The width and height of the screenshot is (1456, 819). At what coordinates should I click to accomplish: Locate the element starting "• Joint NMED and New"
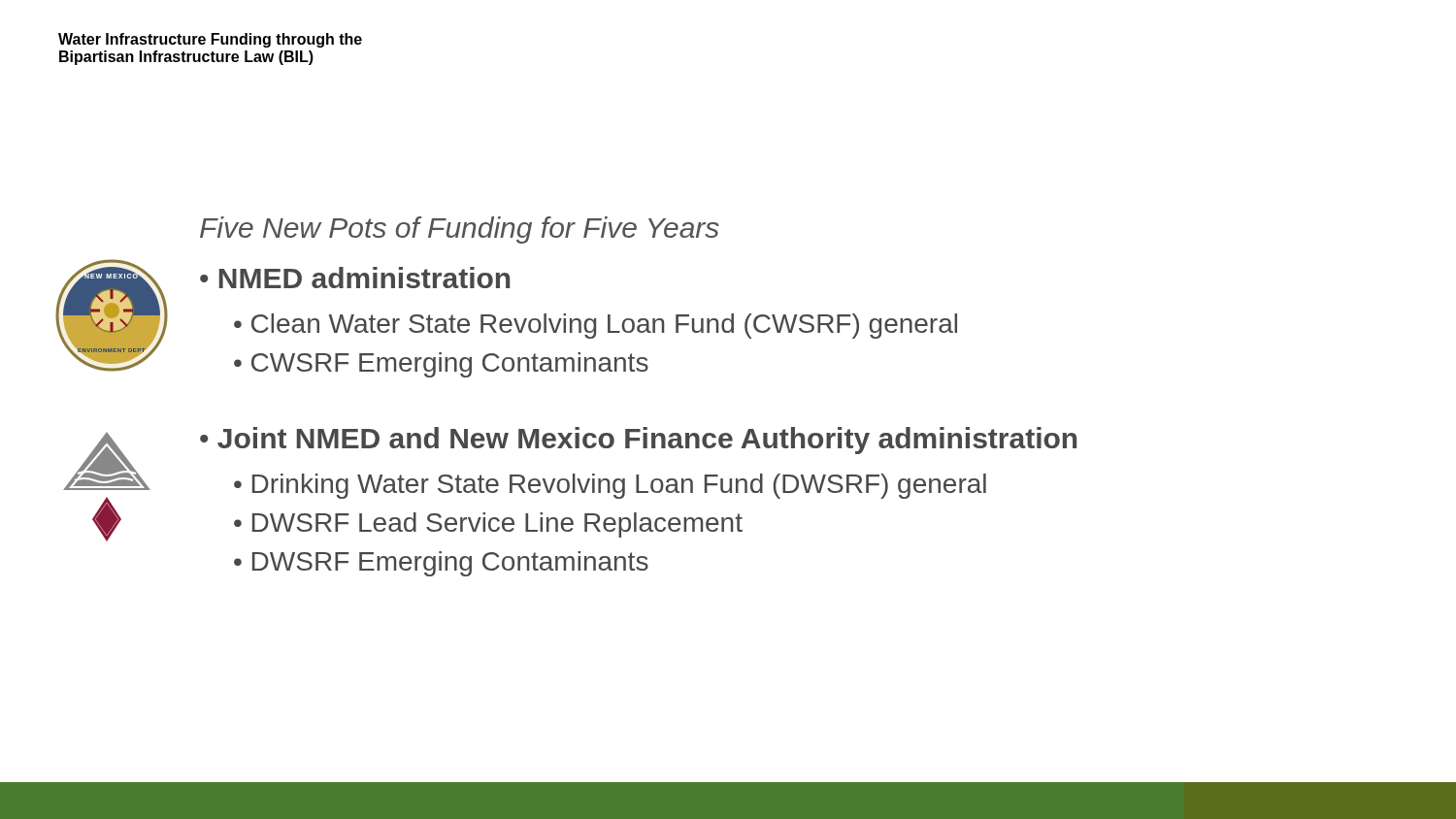(639, 438)
